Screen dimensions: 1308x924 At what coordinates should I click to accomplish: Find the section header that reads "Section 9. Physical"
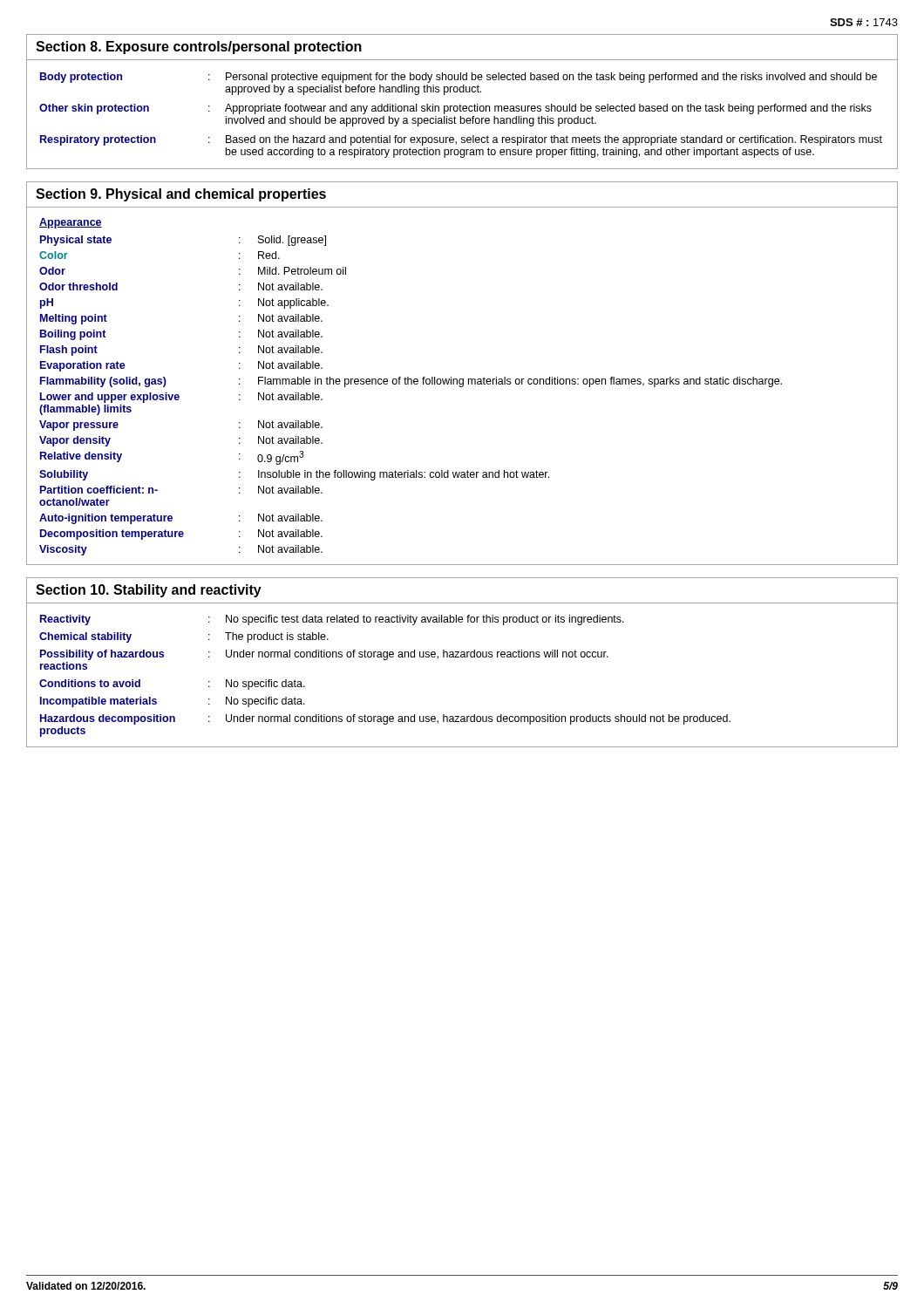point(181,195)
